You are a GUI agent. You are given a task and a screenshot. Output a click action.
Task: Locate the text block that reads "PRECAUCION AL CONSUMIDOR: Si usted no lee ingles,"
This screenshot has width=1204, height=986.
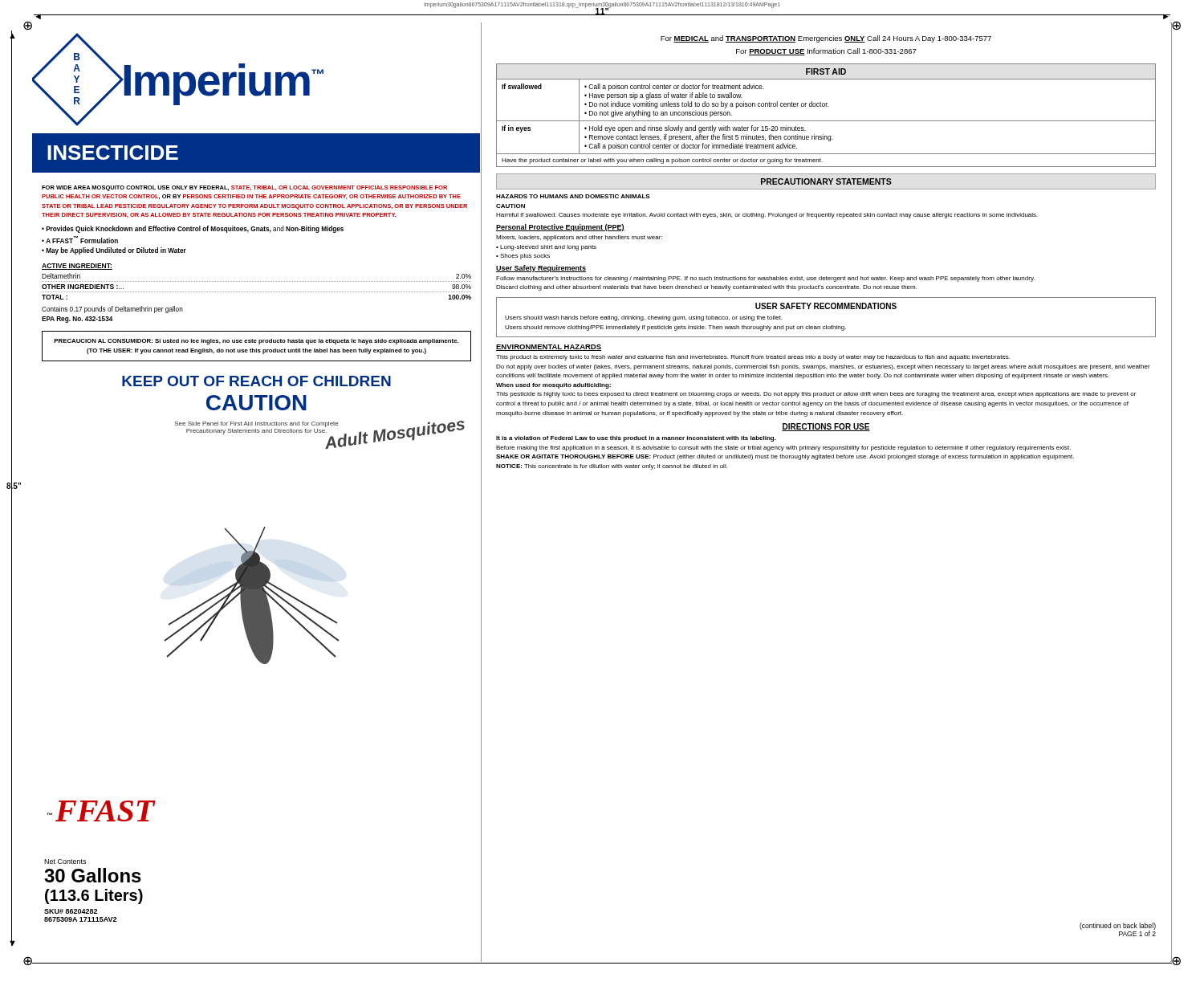tap(256, 346)
